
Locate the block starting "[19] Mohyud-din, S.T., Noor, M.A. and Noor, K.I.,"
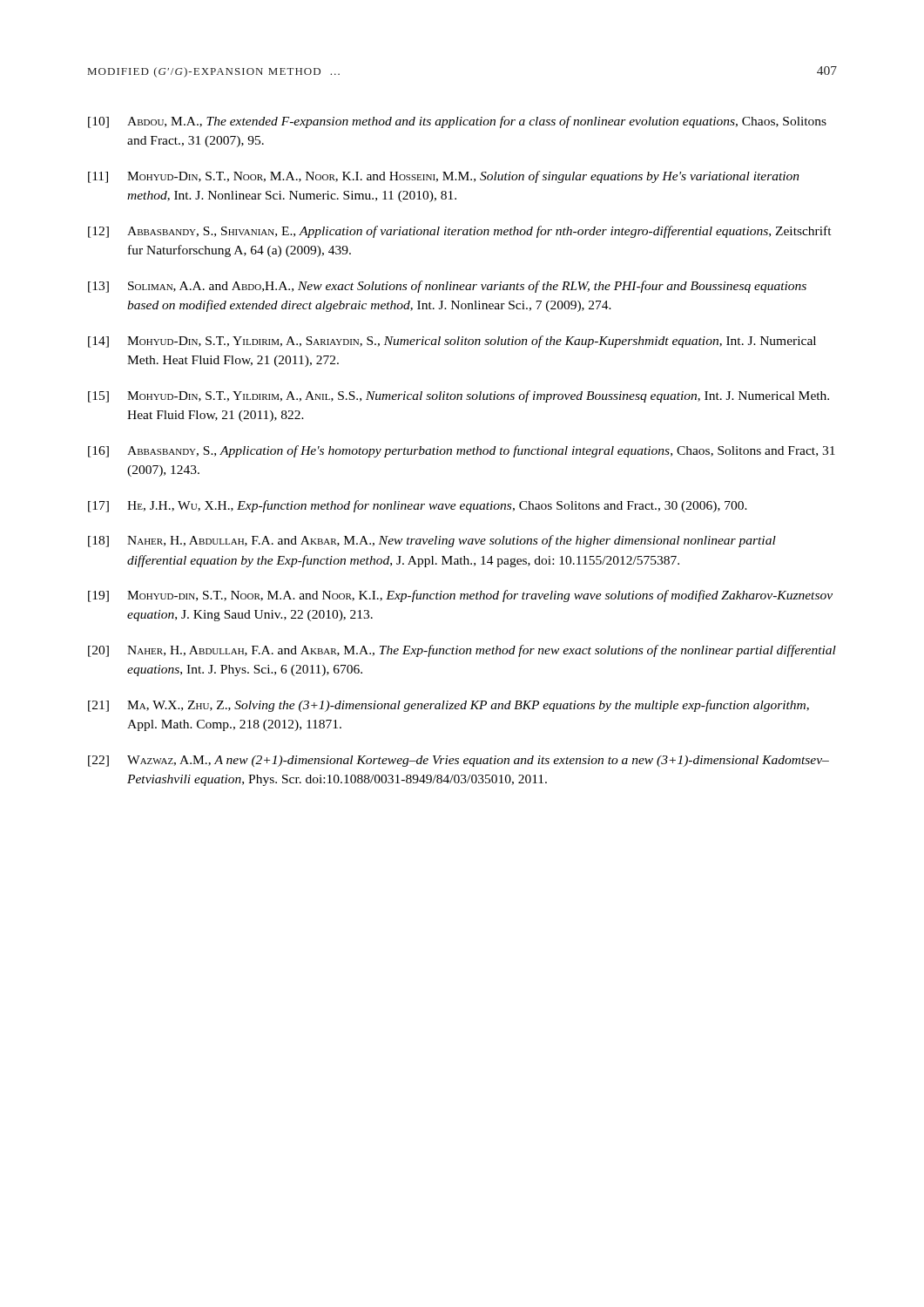(x=462, y=605)
